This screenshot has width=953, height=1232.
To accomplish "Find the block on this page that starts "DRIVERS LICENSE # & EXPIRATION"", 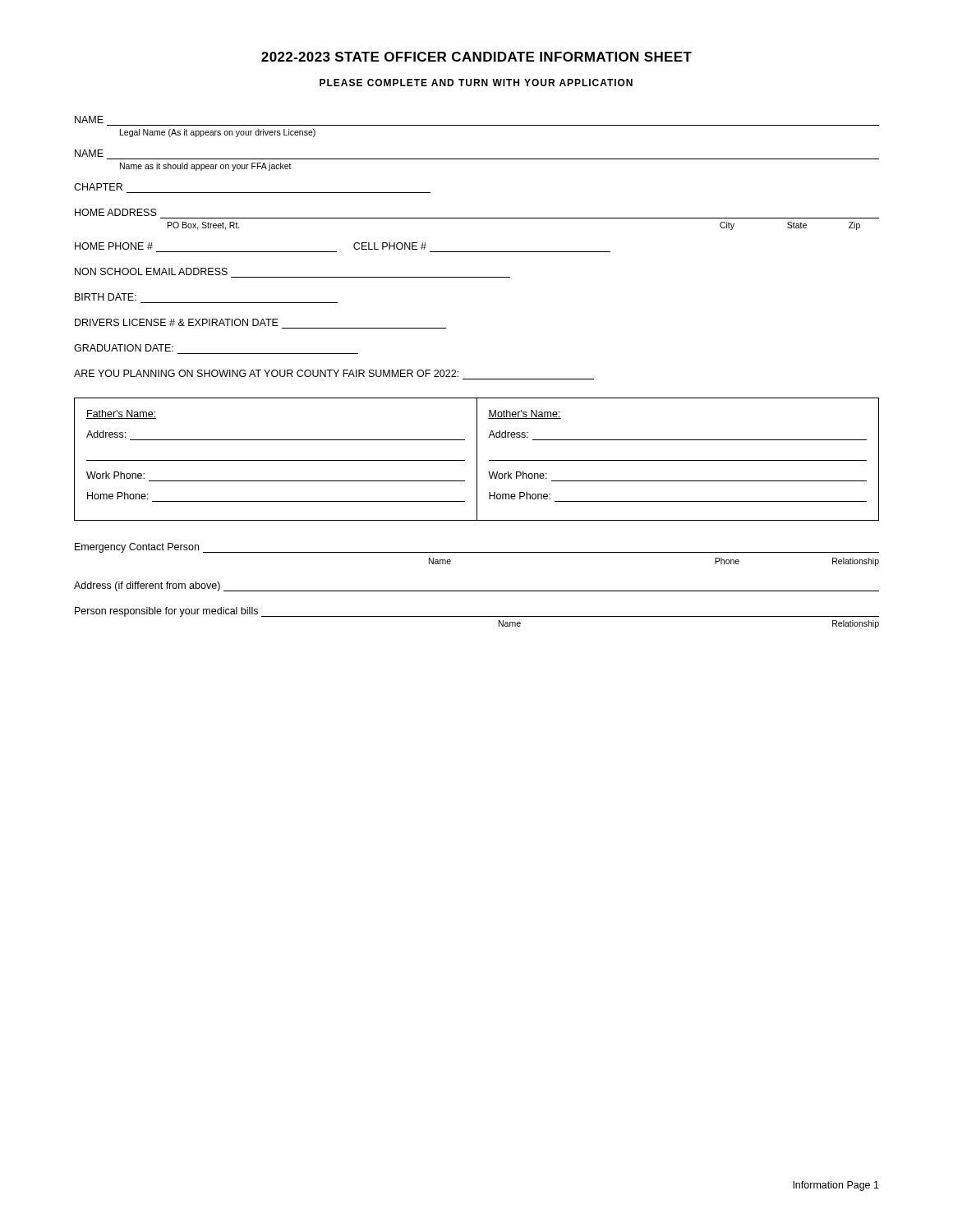I will point(177,322).
